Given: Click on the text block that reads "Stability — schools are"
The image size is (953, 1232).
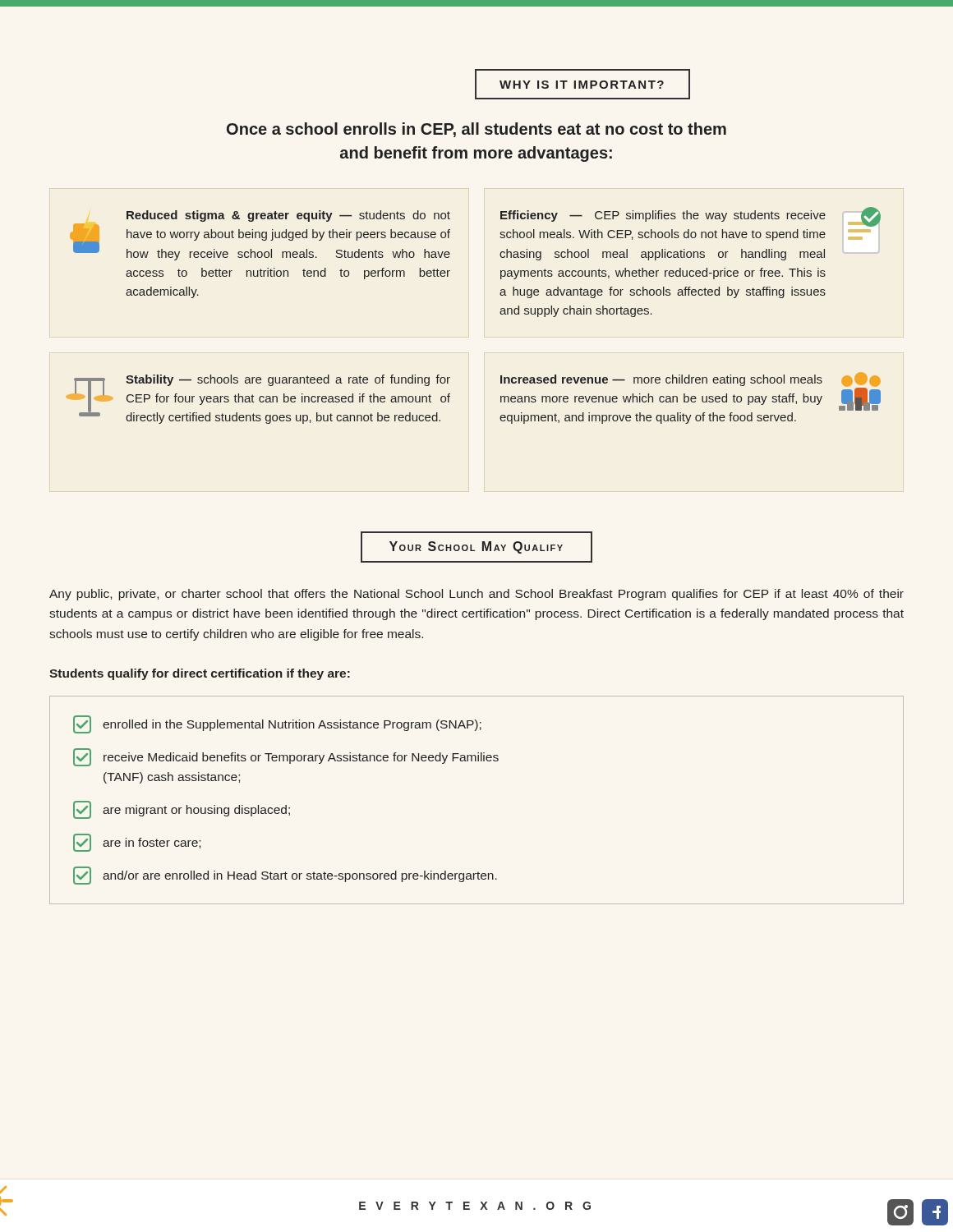Looking at the screenshot, I should [258, 398].
